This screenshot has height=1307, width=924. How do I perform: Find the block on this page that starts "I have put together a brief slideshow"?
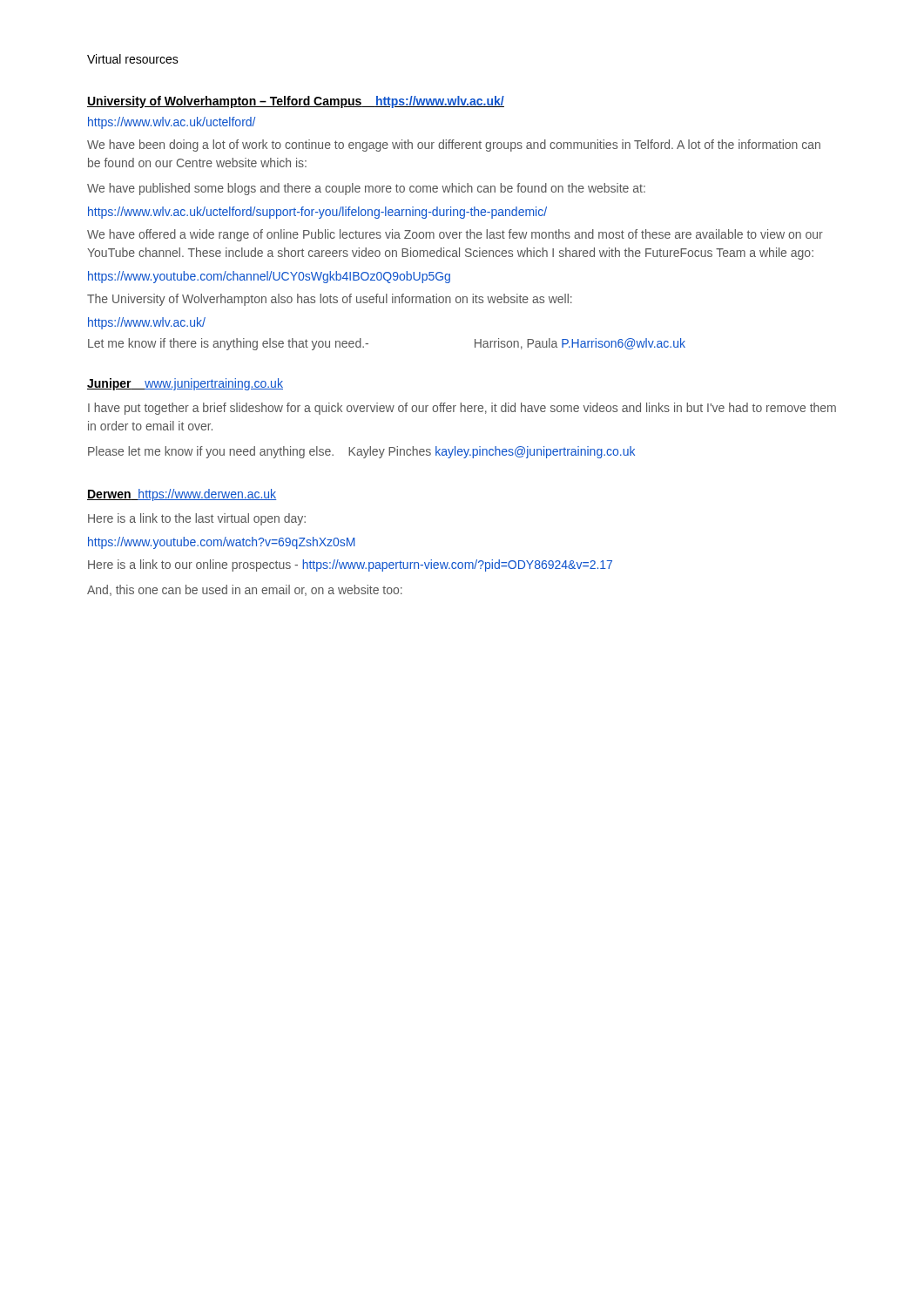tap(462, 417)
